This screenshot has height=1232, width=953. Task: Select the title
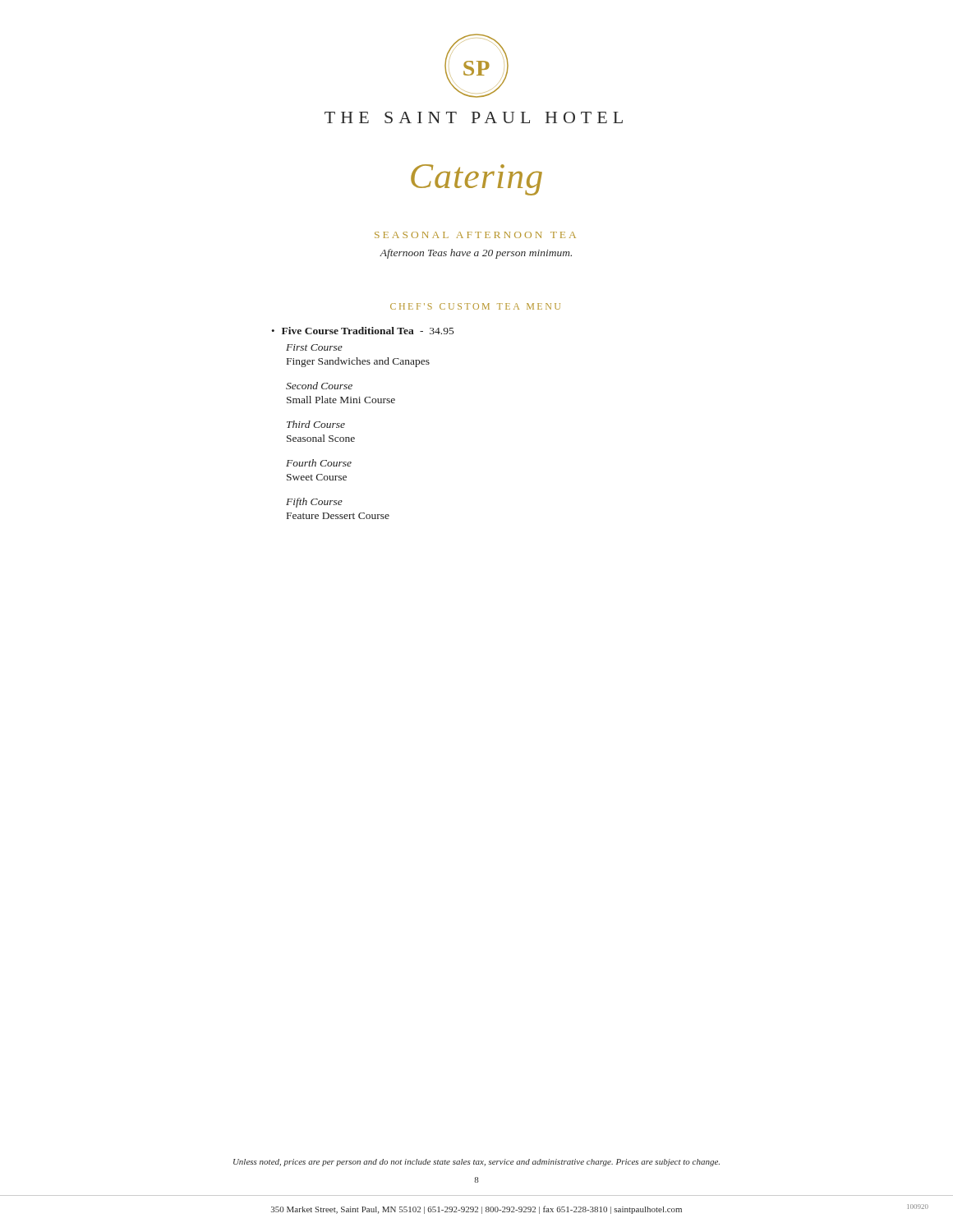pyautogui.click(x=476, y=172)
